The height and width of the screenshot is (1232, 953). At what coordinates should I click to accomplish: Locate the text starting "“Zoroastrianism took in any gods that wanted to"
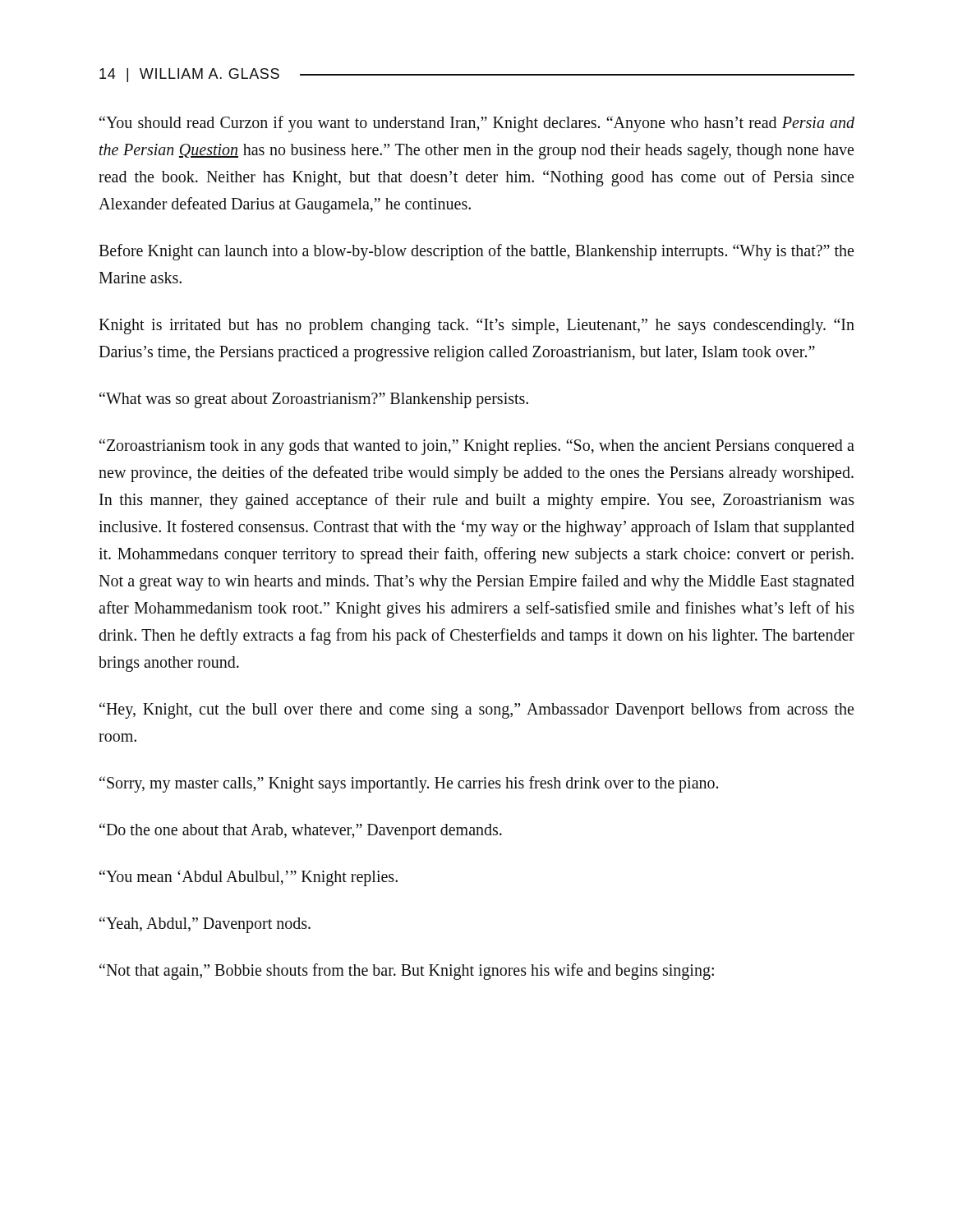[x=476, y=554]
